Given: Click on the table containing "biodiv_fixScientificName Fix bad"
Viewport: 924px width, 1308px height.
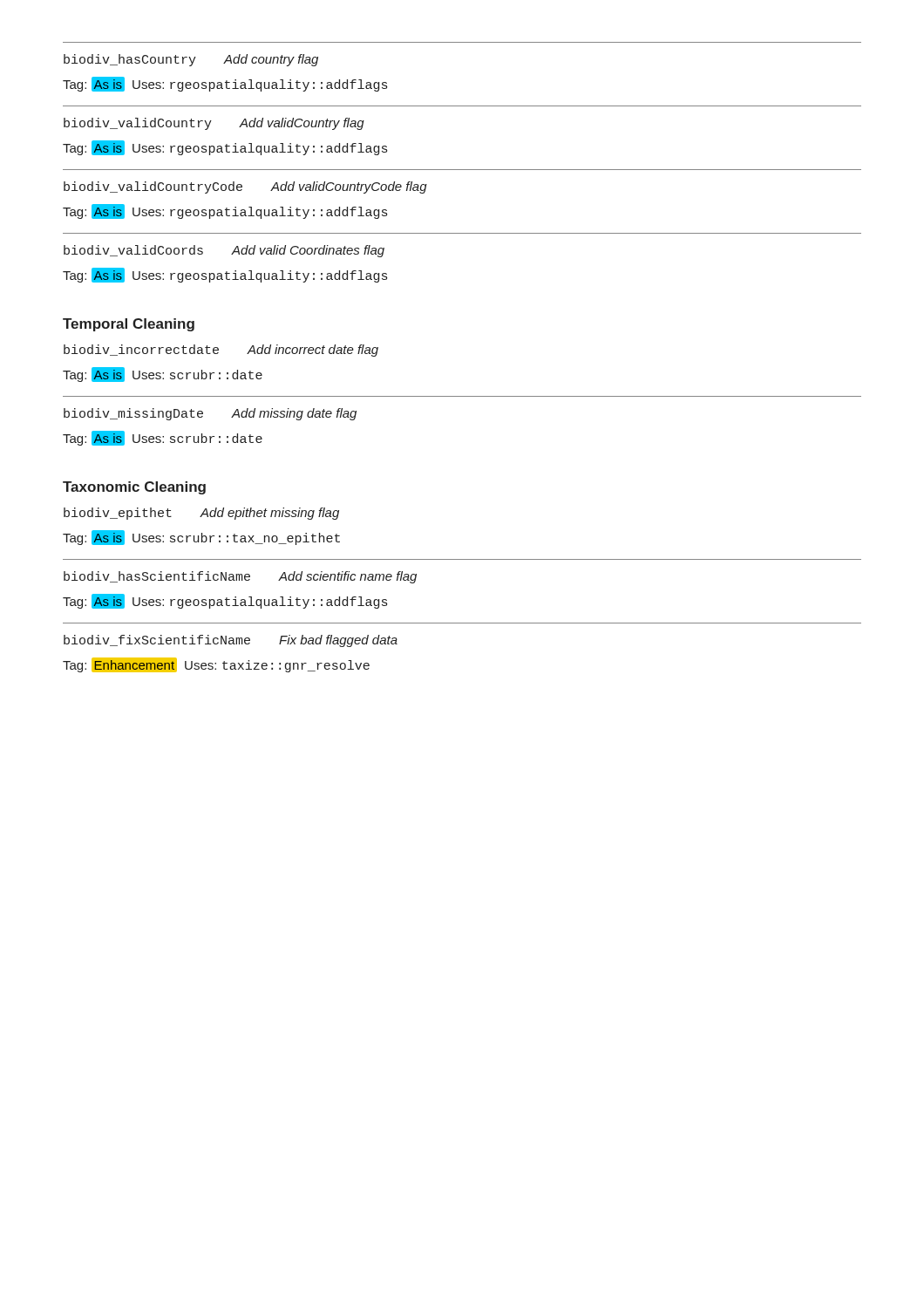Looking at the screenshot, I should pyautogui.click(x=462, y=654).
